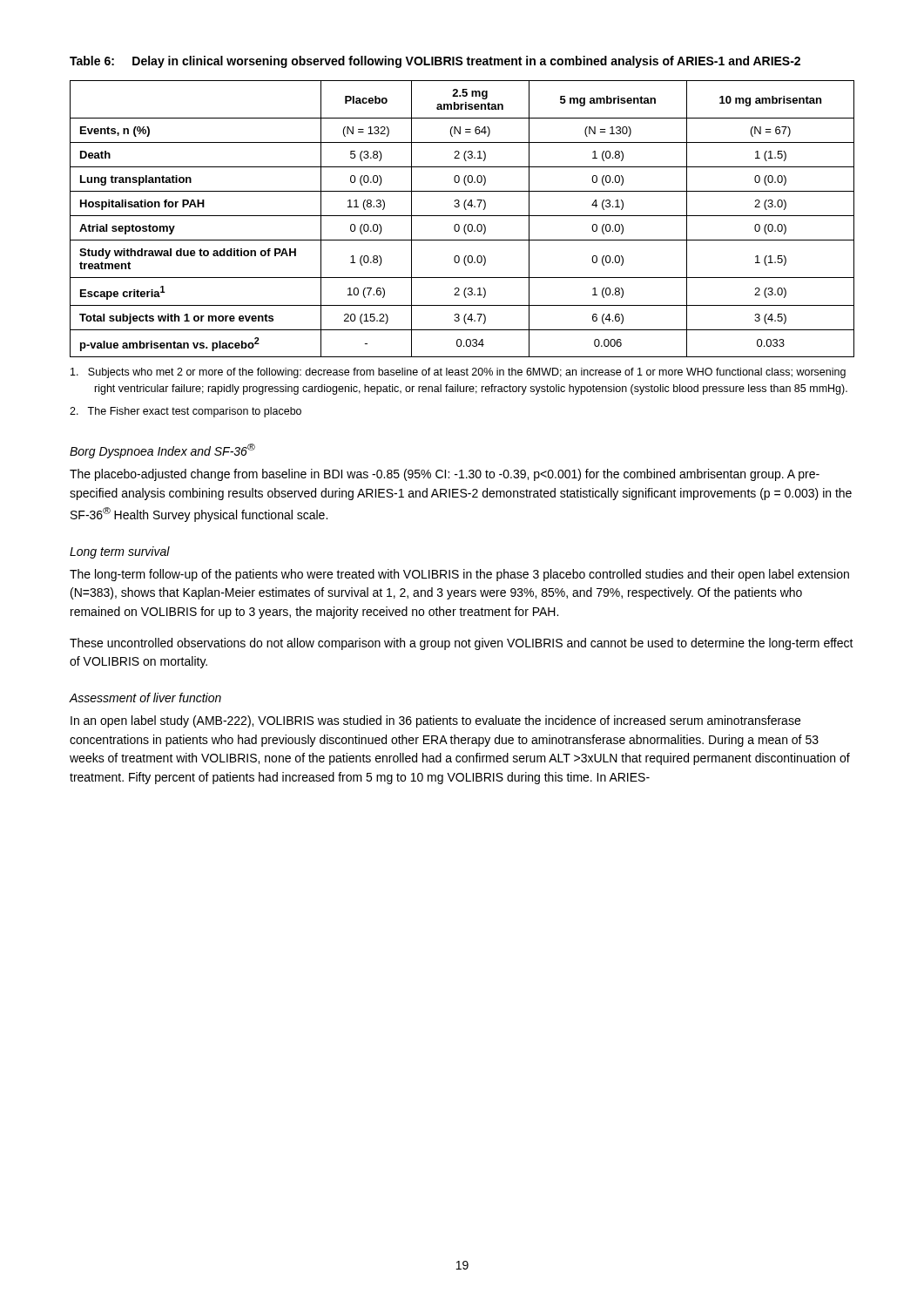924x1307 pixels.
Task: Locate the text starting "The Fisher exact test comparison to"
Action: (185, 412)
